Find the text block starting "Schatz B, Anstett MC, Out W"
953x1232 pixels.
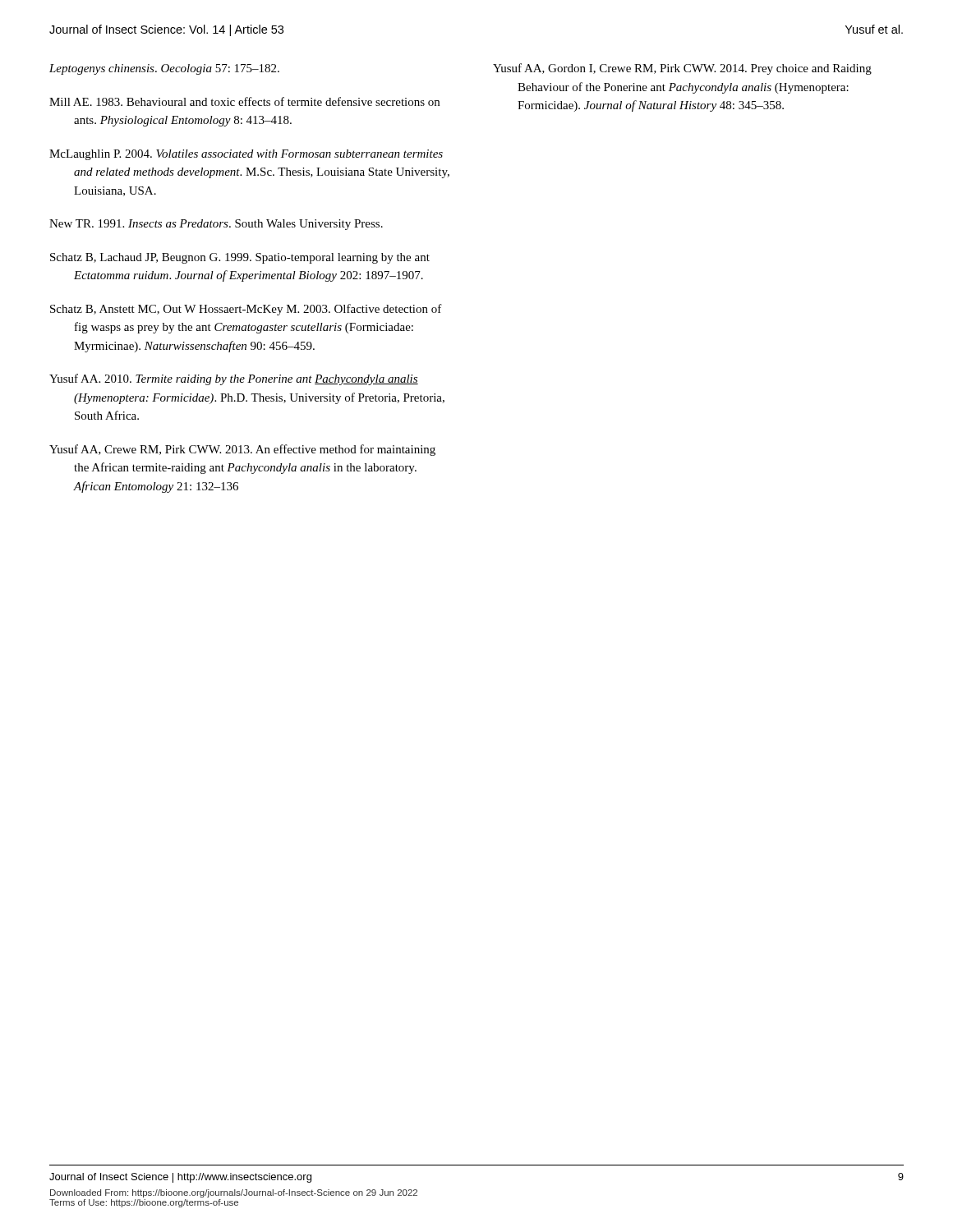[245, 327]
